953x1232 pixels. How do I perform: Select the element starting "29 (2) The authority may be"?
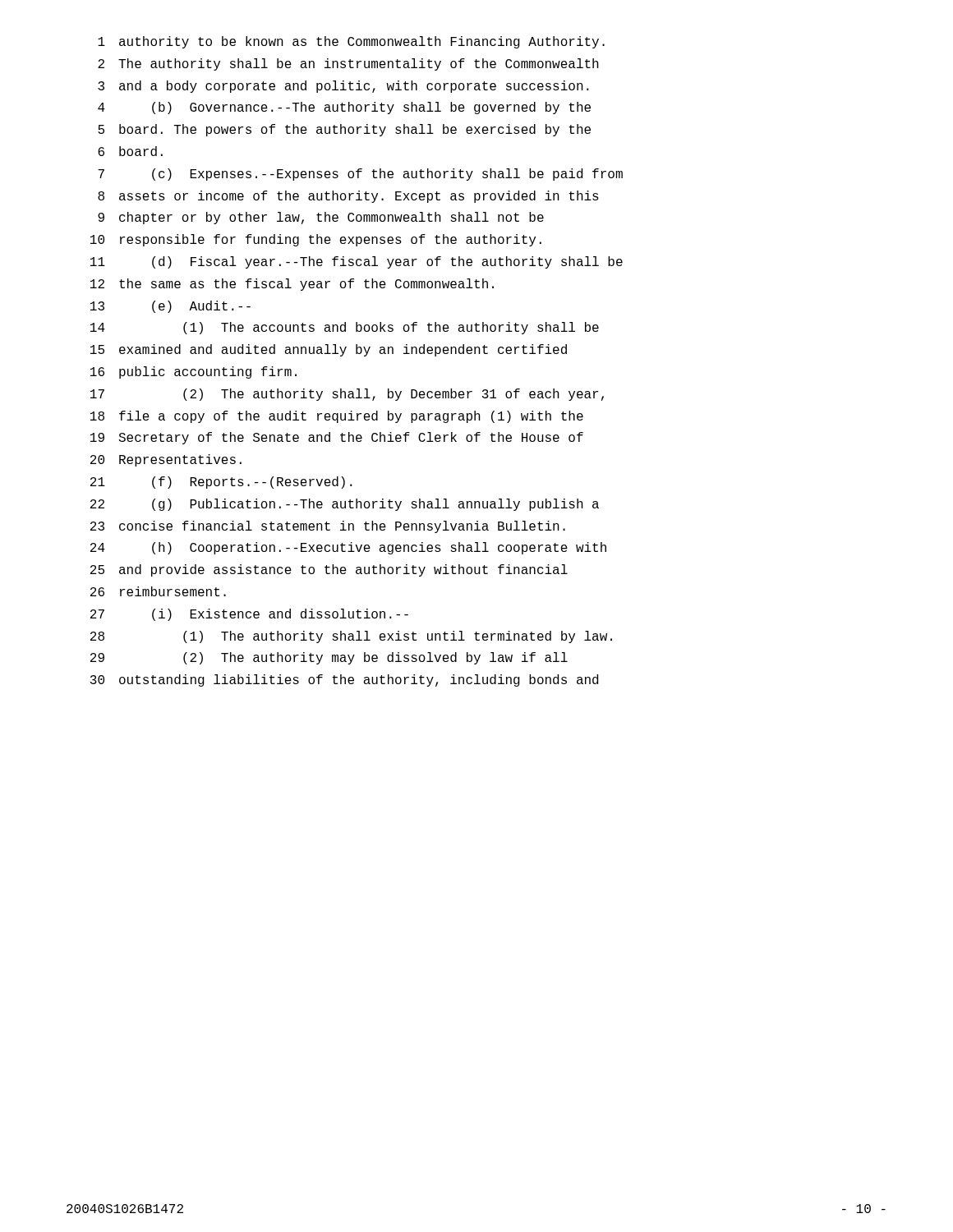coord(476,659)
